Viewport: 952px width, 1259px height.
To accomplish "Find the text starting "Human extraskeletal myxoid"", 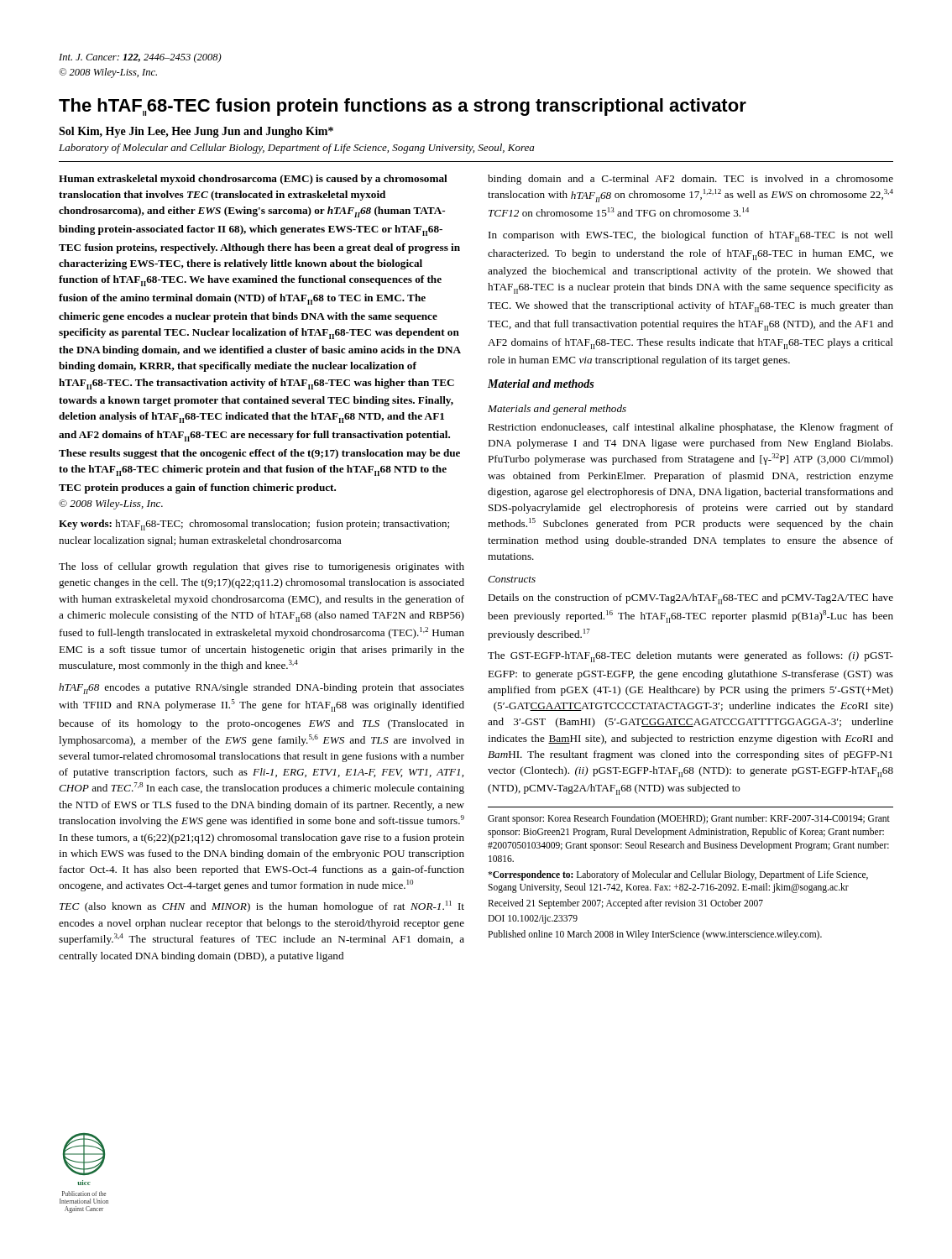I will (262, 341).
